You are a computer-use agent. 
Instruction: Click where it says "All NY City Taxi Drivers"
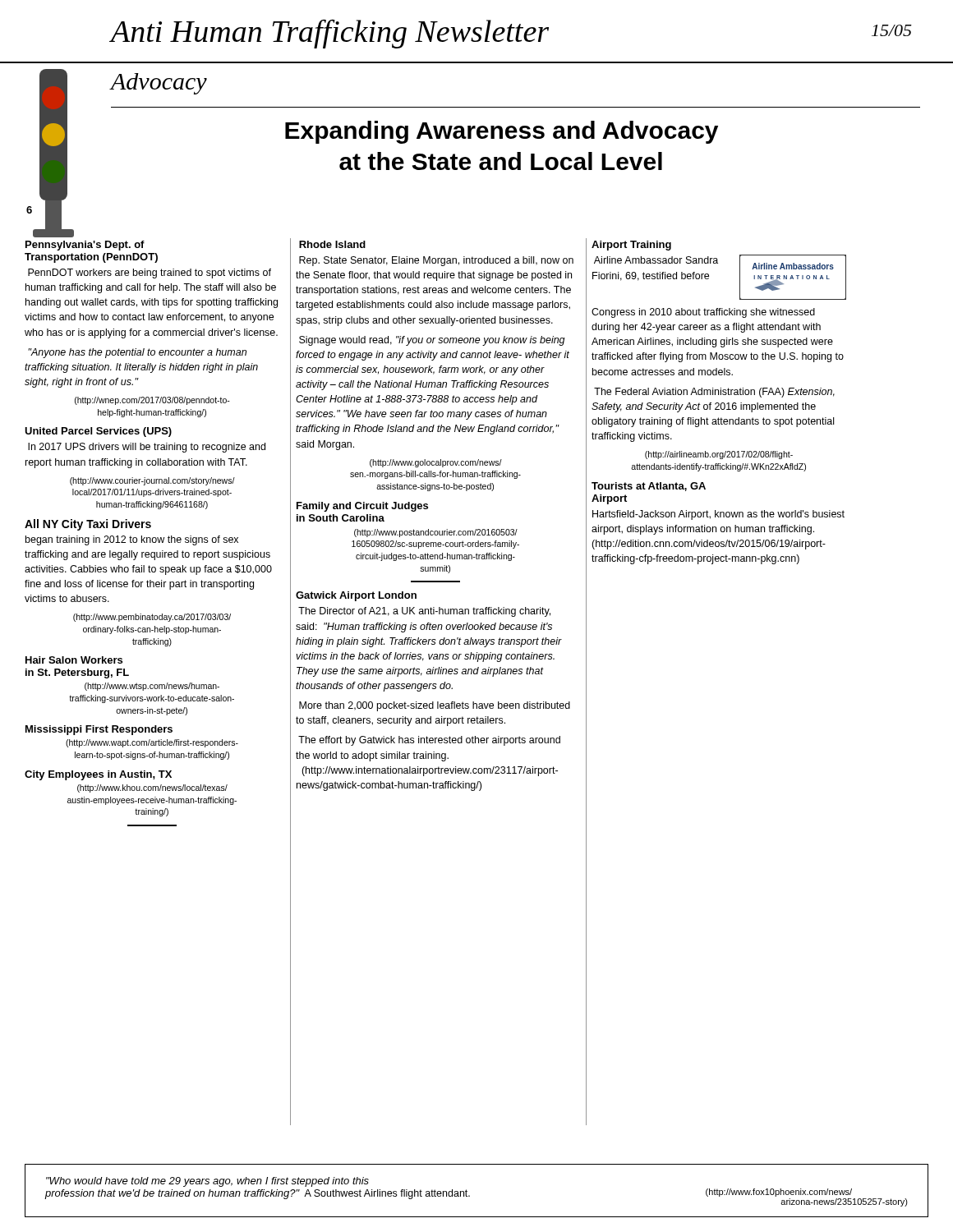point(88,524)
